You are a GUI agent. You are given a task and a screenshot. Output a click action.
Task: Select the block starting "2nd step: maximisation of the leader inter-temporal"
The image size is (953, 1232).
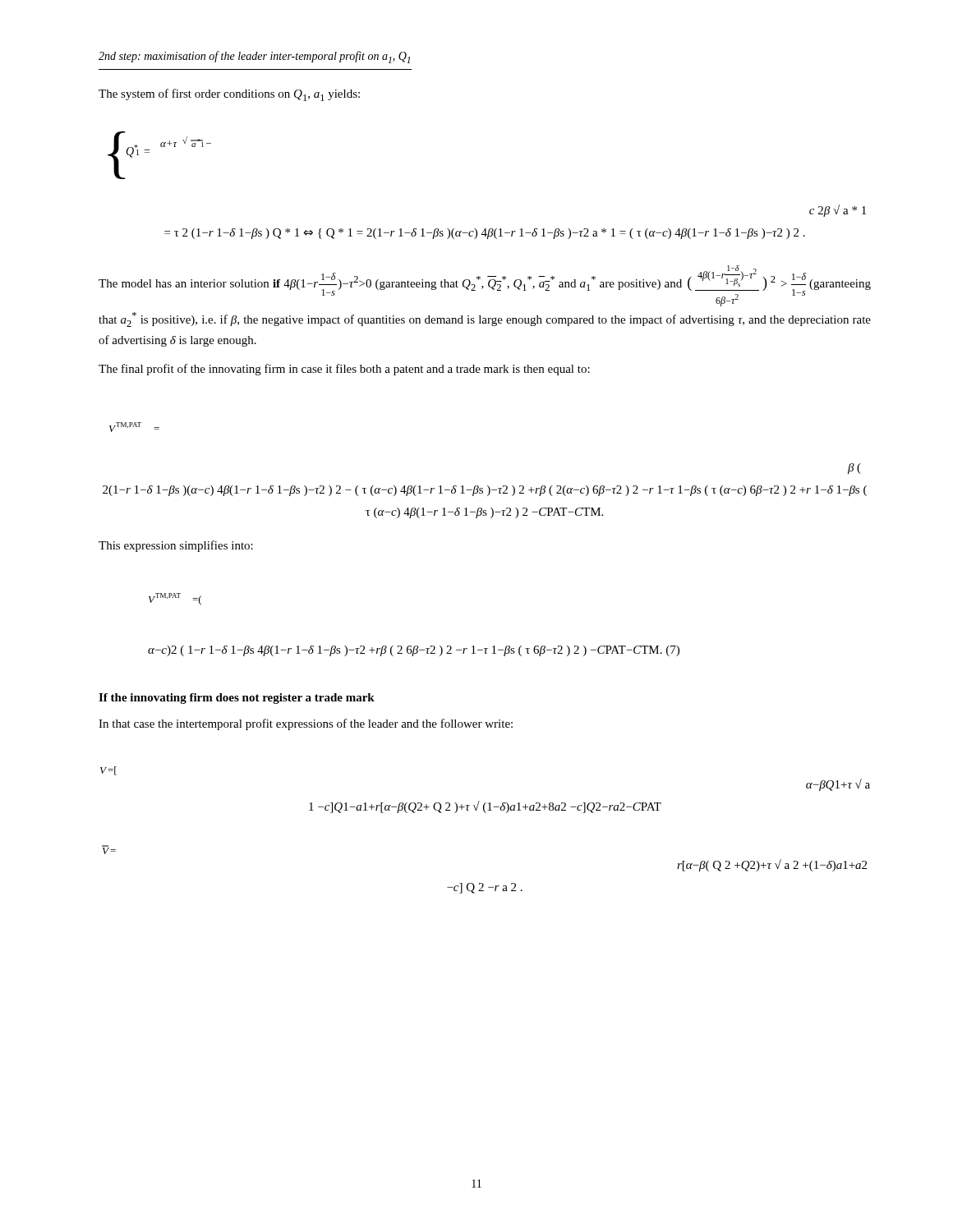coord(255,58)
